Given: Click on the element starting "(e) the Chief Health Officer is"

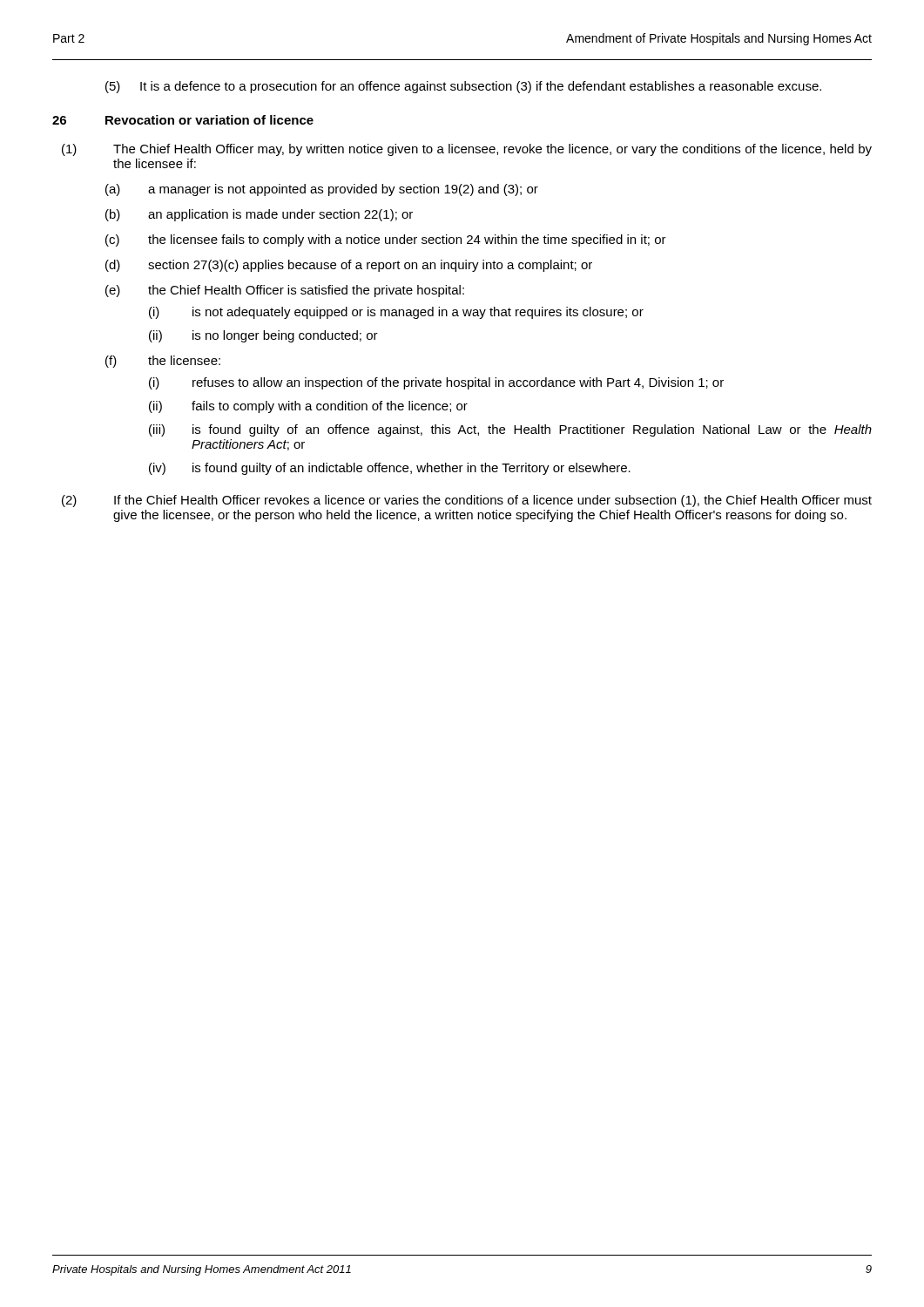Looking at the screenshot, I should pyautogui.click(x=285, y=291).
